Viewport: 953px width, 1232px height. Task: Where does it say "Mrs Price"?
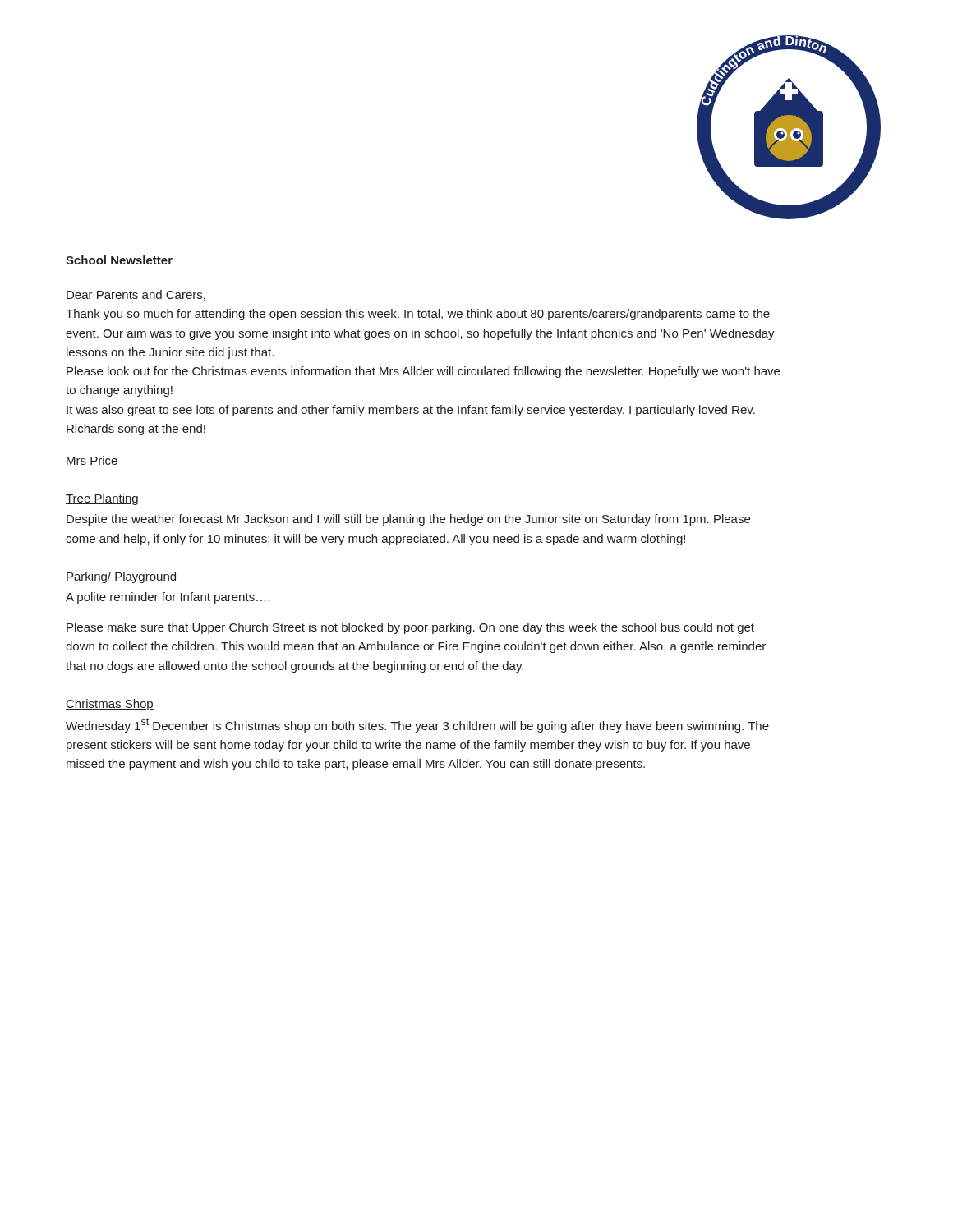92,460
